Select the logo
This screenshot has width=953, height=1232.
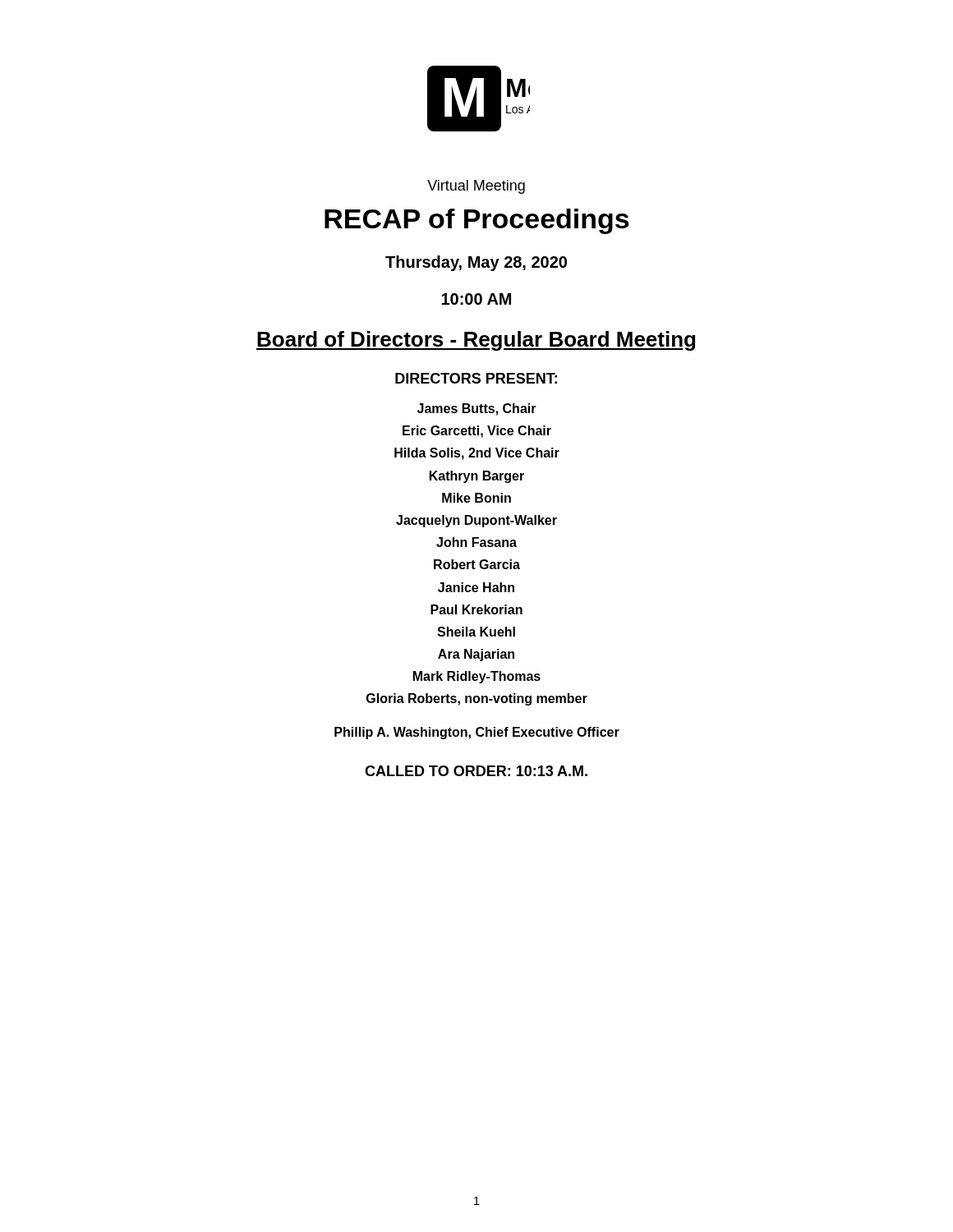coord(476,110)
